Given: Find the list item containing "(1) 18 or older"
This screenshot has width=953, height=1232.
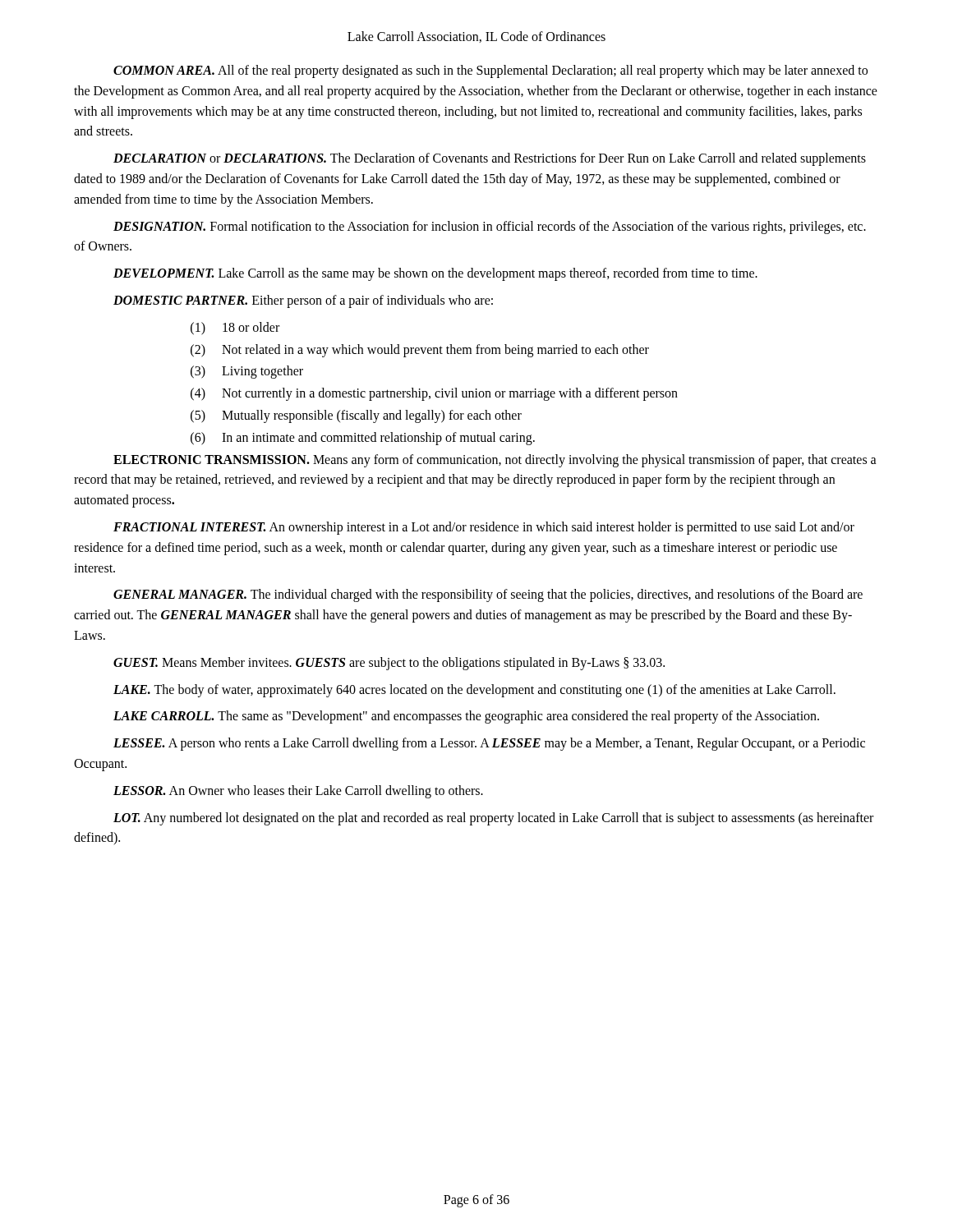Looking at the screenshot, I should tap(235, 329).
